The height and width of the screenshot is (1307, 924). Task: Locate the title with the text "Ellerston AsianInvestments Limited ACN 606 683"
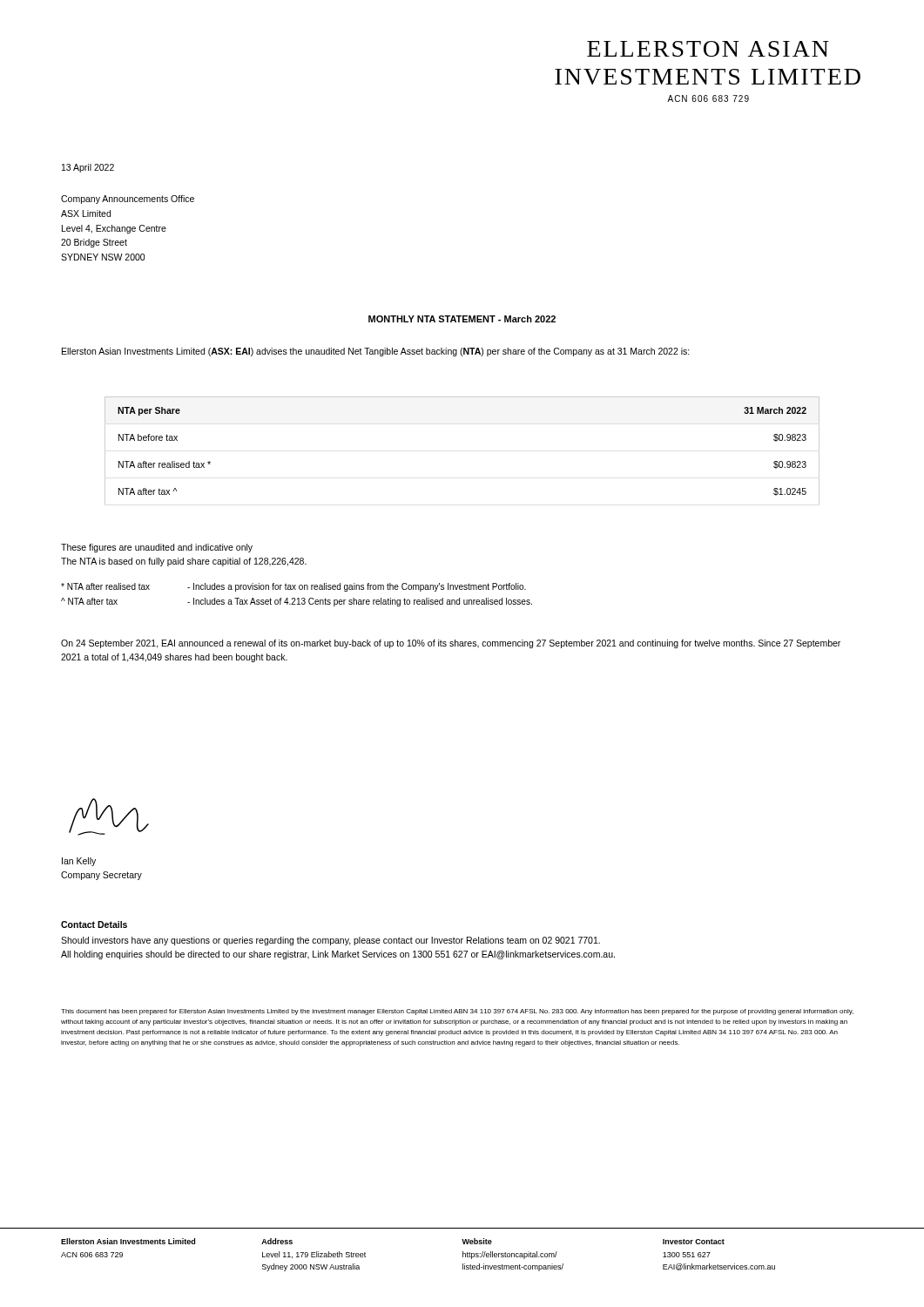pyautogui.click(x=709, y=69)
